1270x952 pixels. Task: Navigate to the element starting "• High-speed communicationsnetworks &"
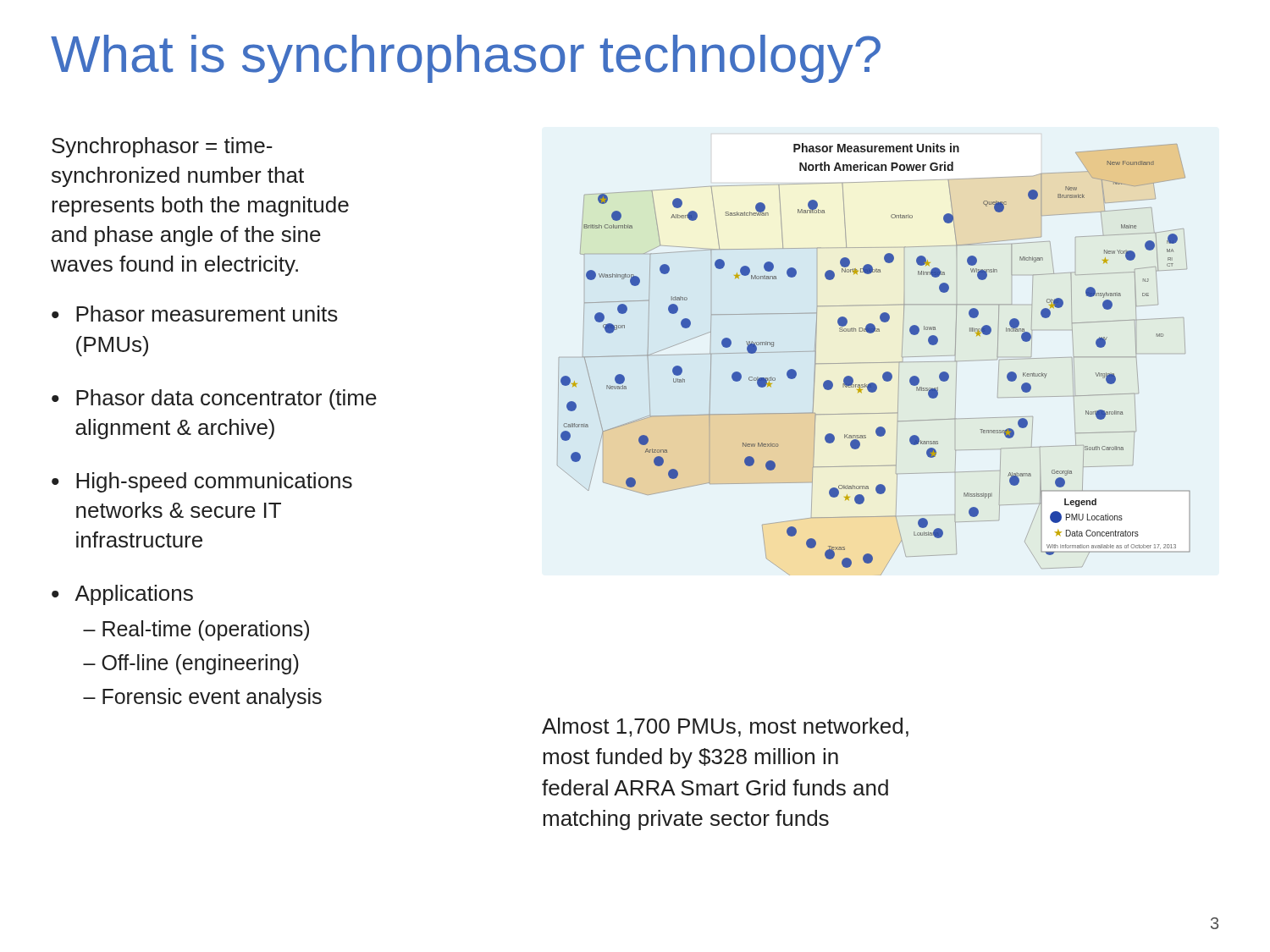click(x=202, y=511)
